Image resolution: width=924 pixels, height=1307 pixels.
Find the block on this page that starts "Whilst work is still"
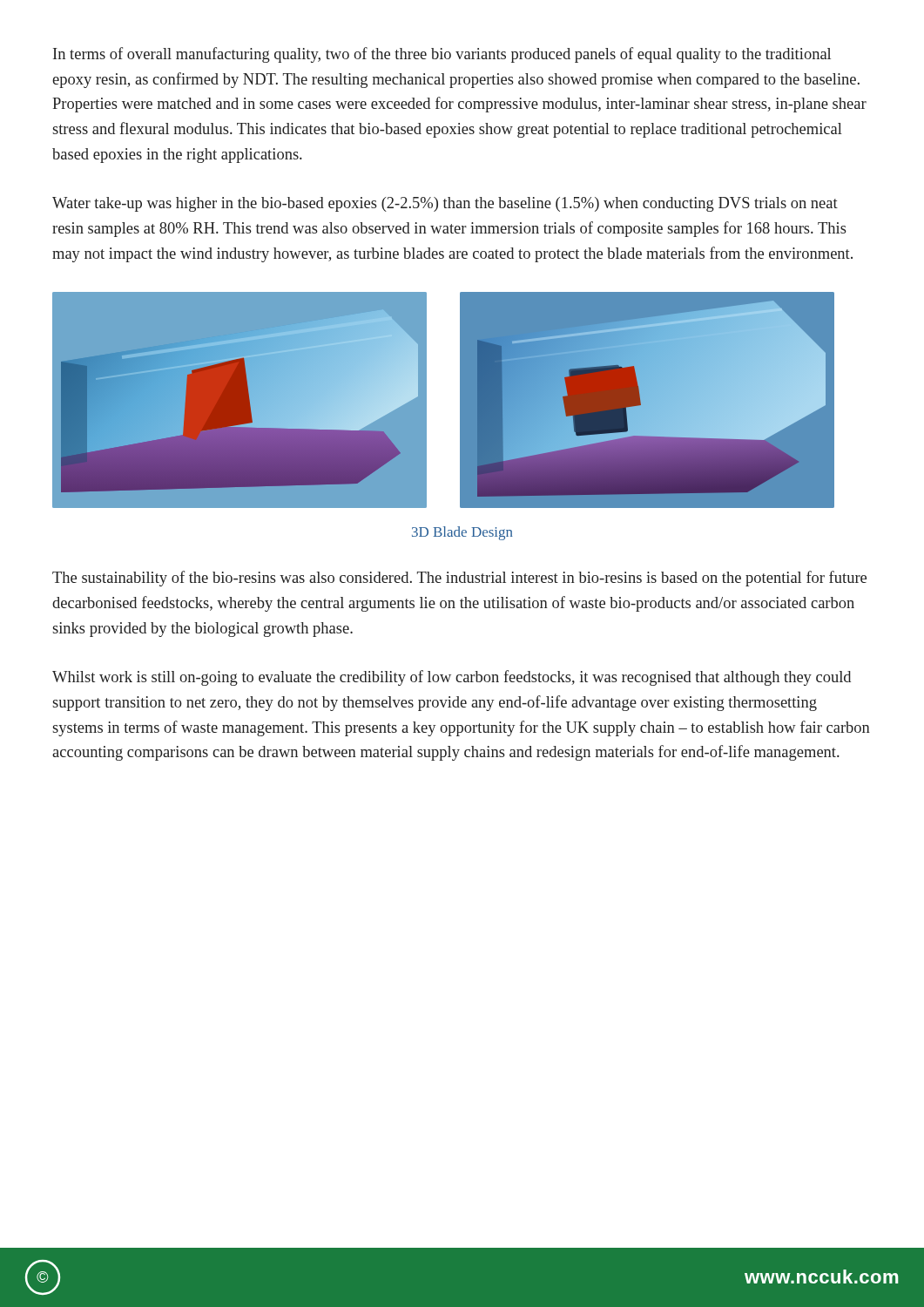pos(461,715)
